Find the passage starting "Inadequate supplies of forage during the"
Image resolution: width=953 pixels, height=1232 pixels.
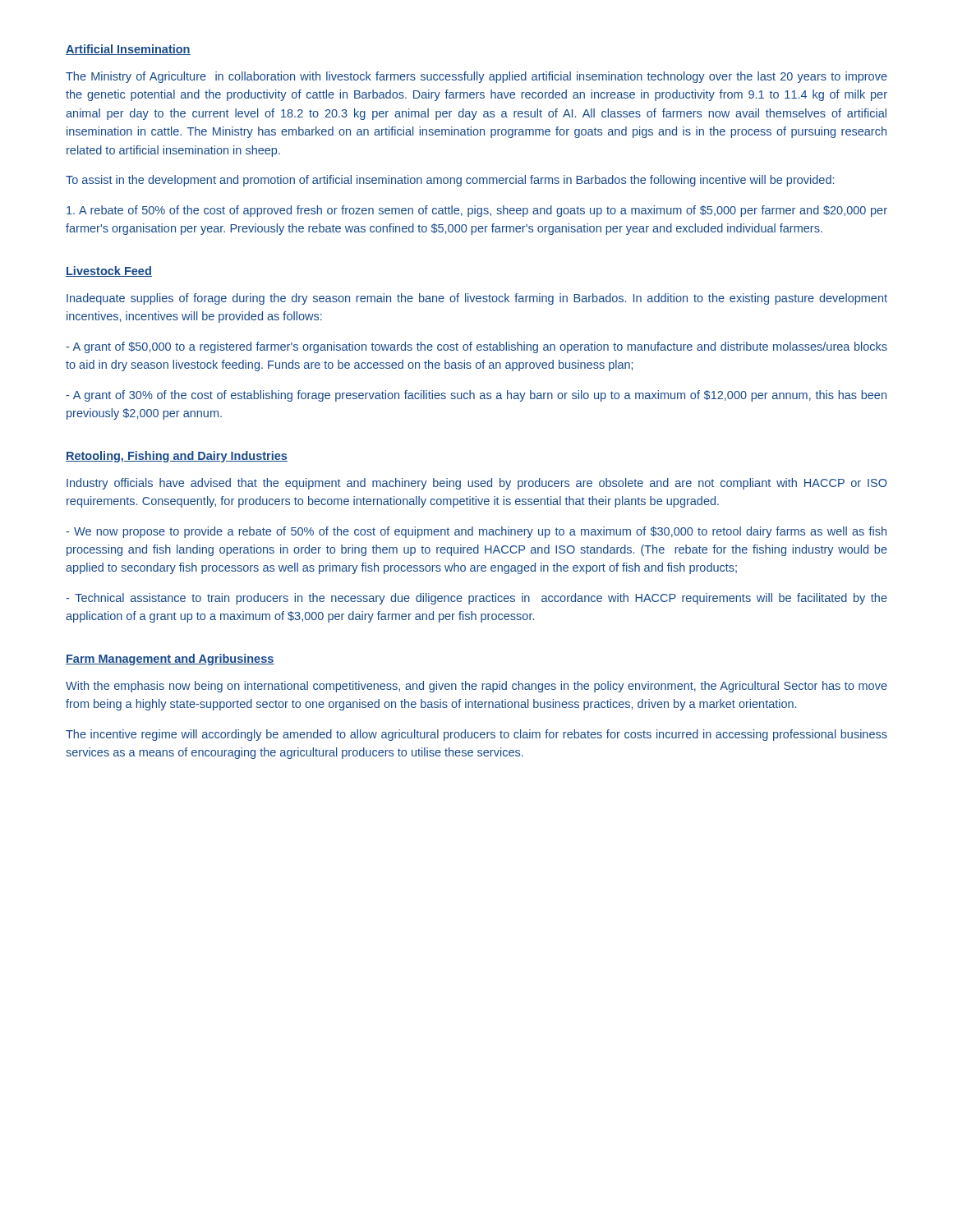pos(476,307)
